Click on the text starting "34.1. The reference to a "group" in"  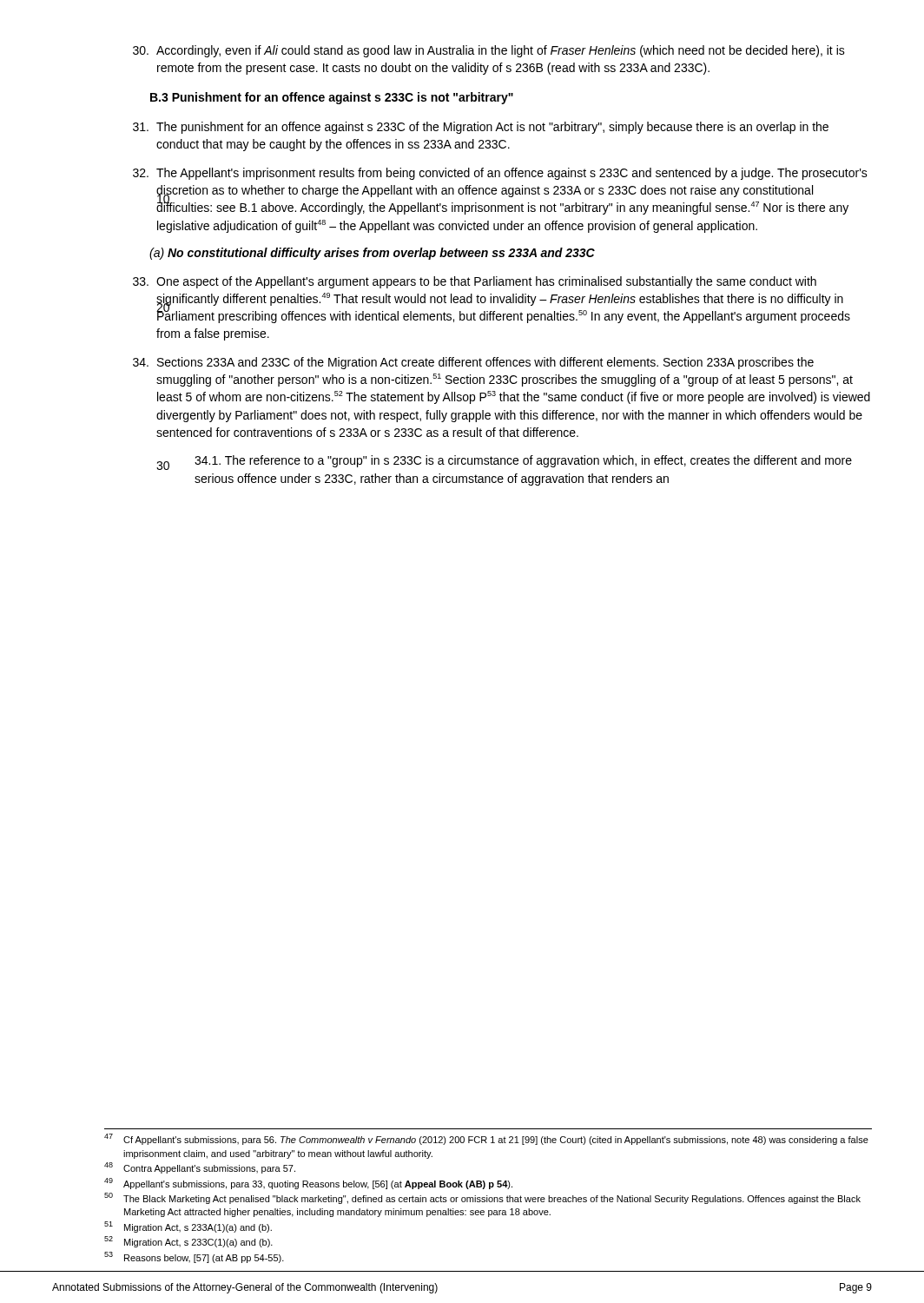tap(523, 469)
